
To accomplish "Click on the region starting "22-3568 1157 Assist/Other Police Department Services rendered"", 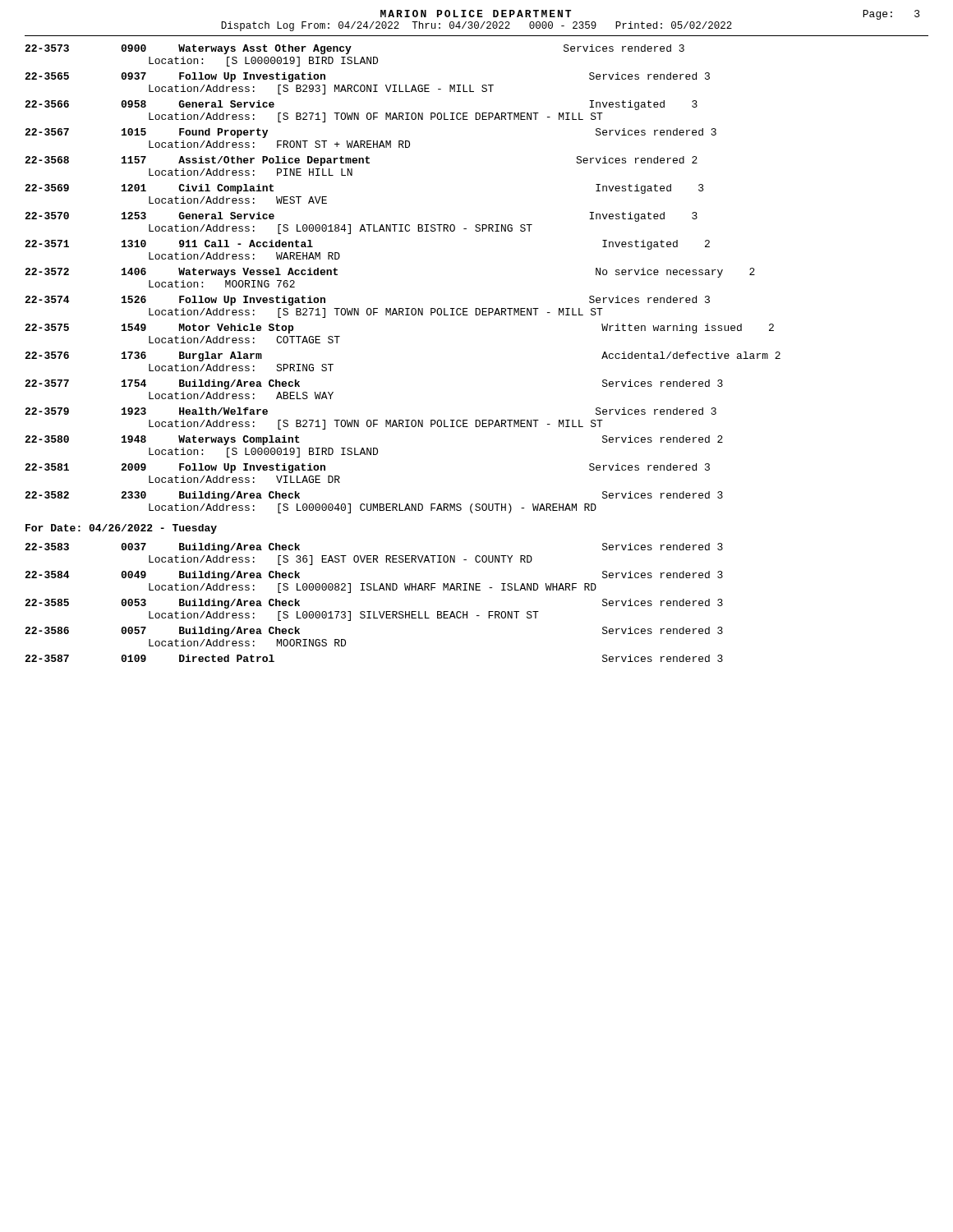I will tap(361, 161).
